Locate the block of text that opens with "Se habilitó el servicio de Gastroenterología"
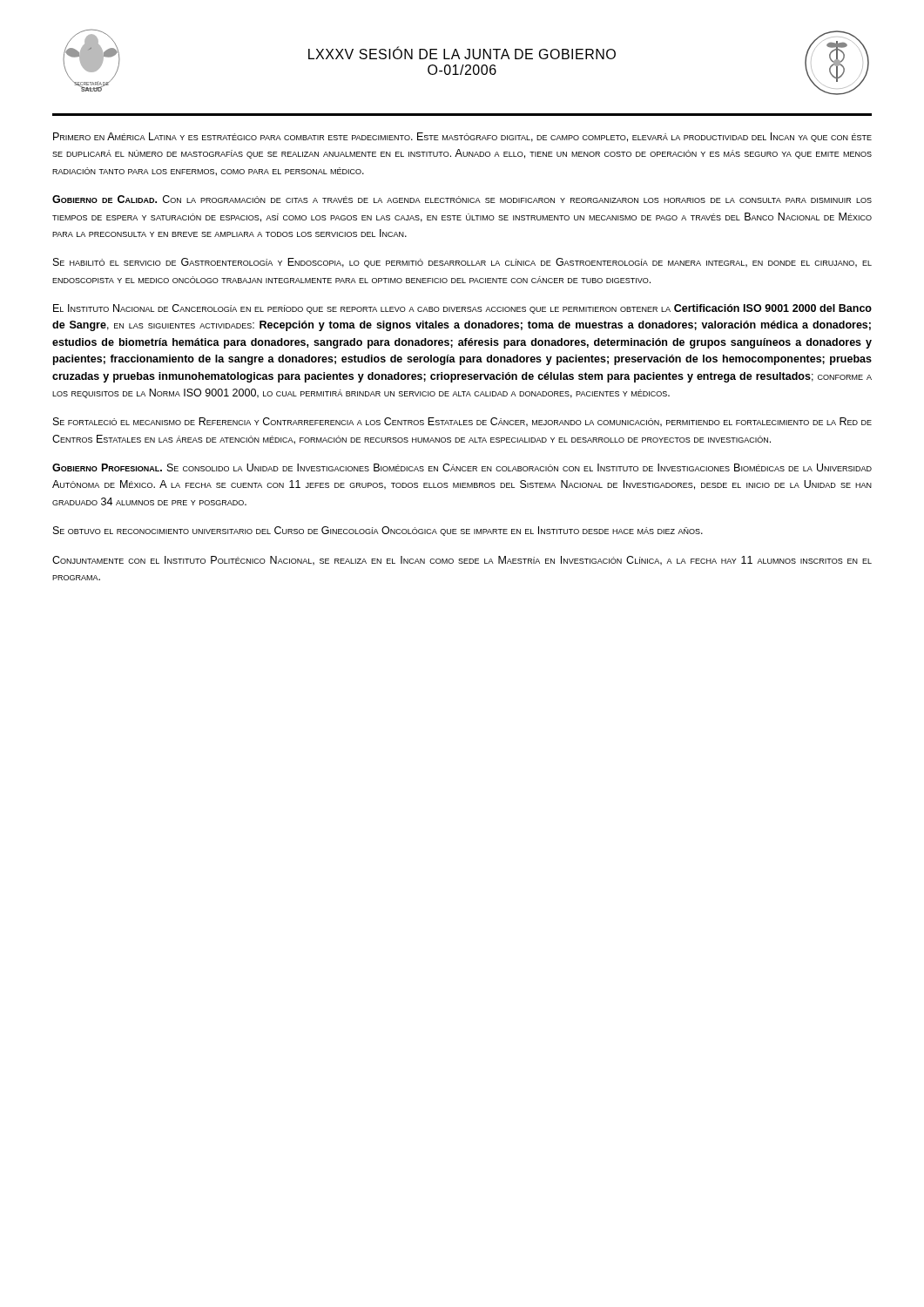This screenshot has height=1307, width=924. pos(462,272)
